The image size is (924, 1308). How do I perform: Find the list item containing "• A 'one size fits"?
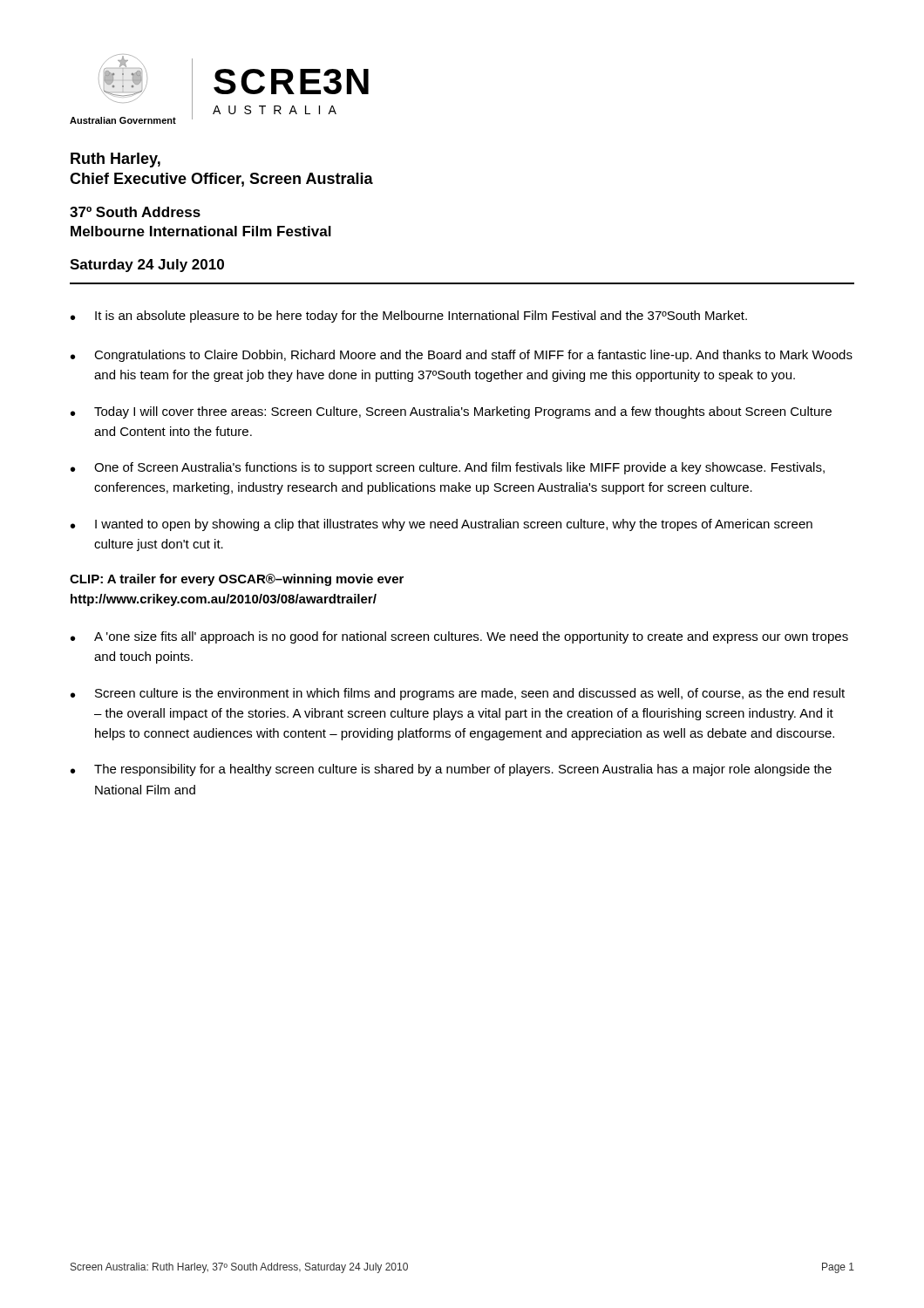pyautogui.click(x=462, y=646)
